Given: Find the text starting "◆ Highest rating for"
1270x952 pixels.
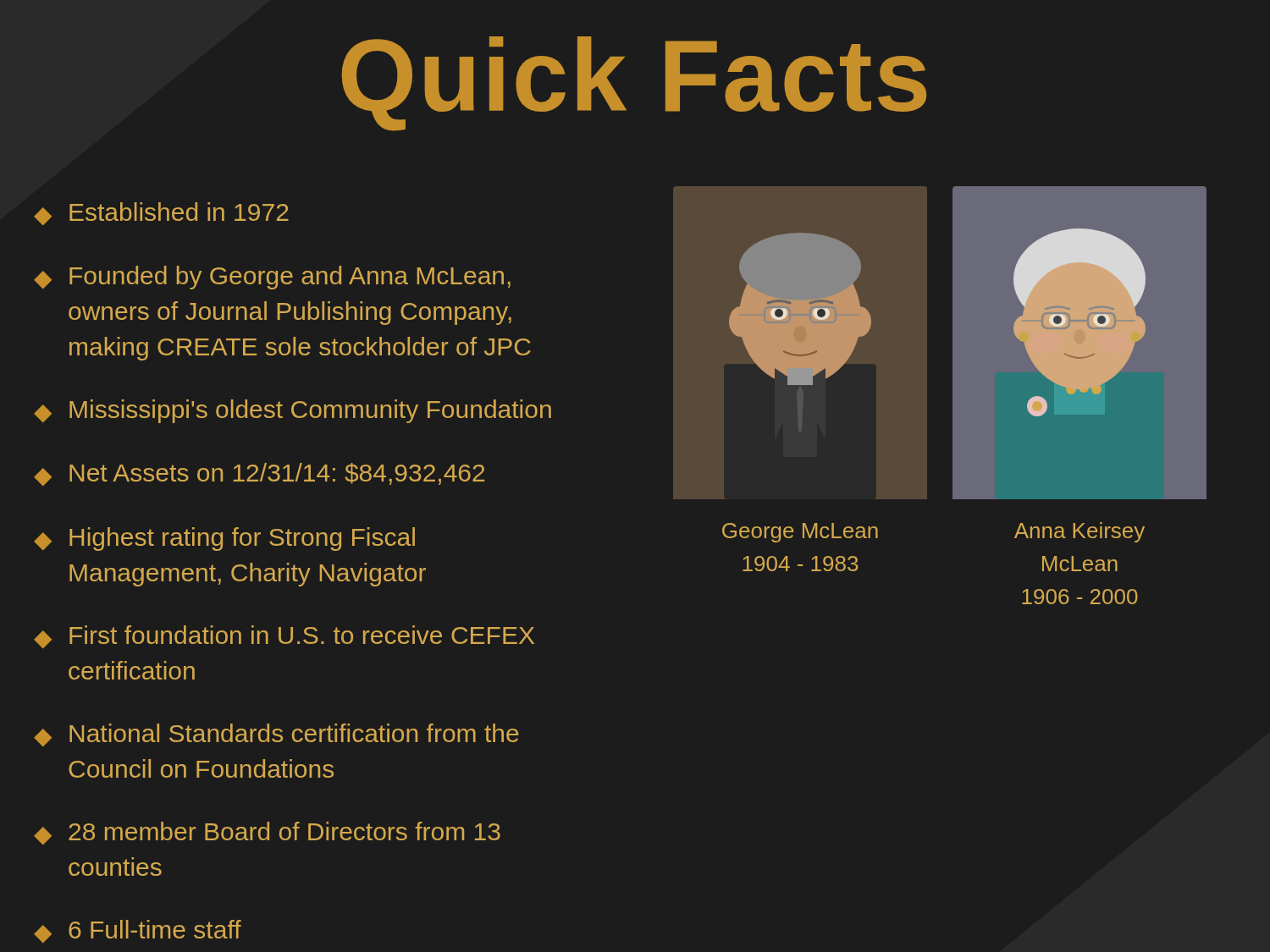Looking at the screenshot, I should tap(230, 555).
